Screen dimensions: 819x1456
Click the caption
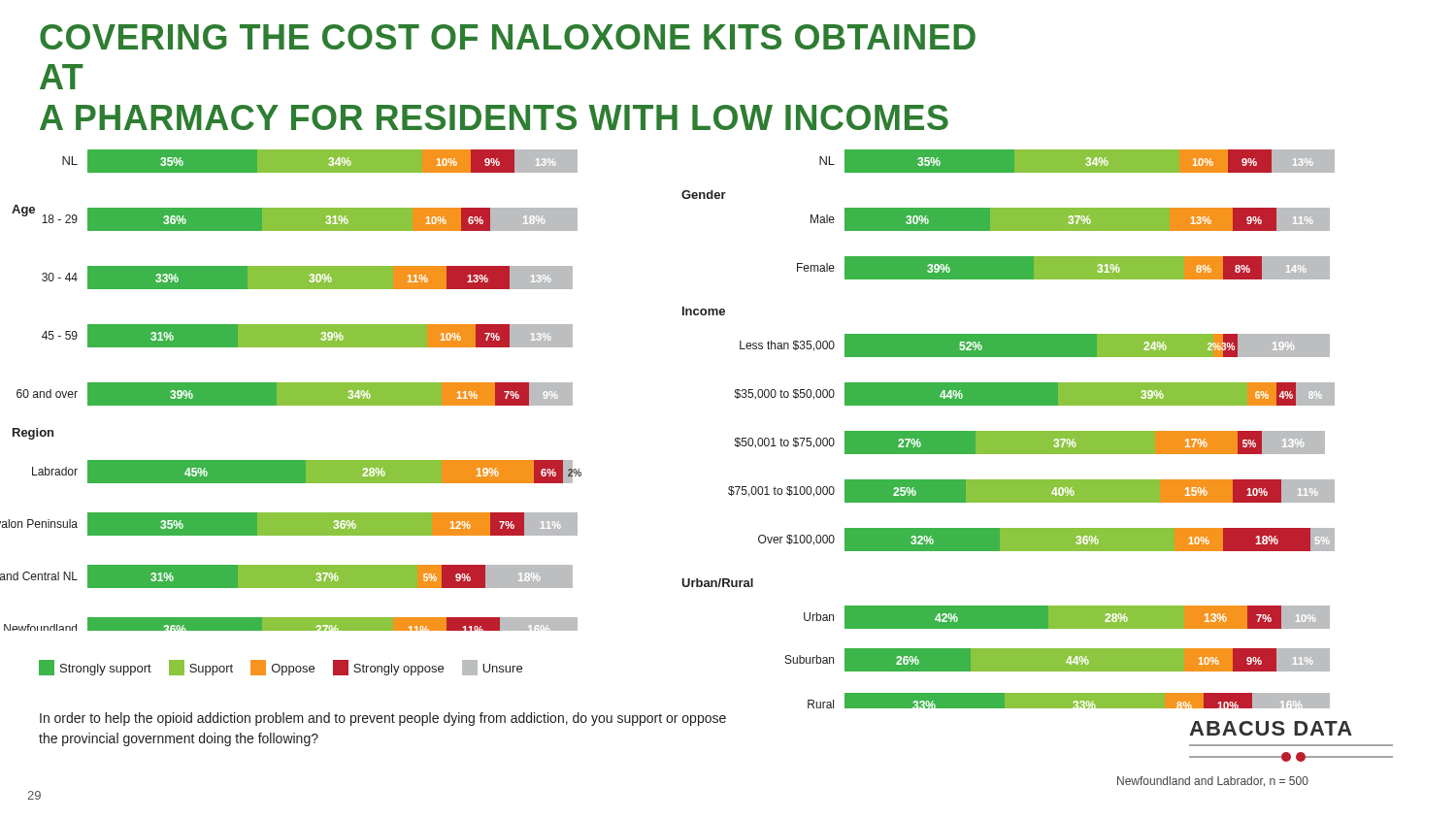click(281, 668)
